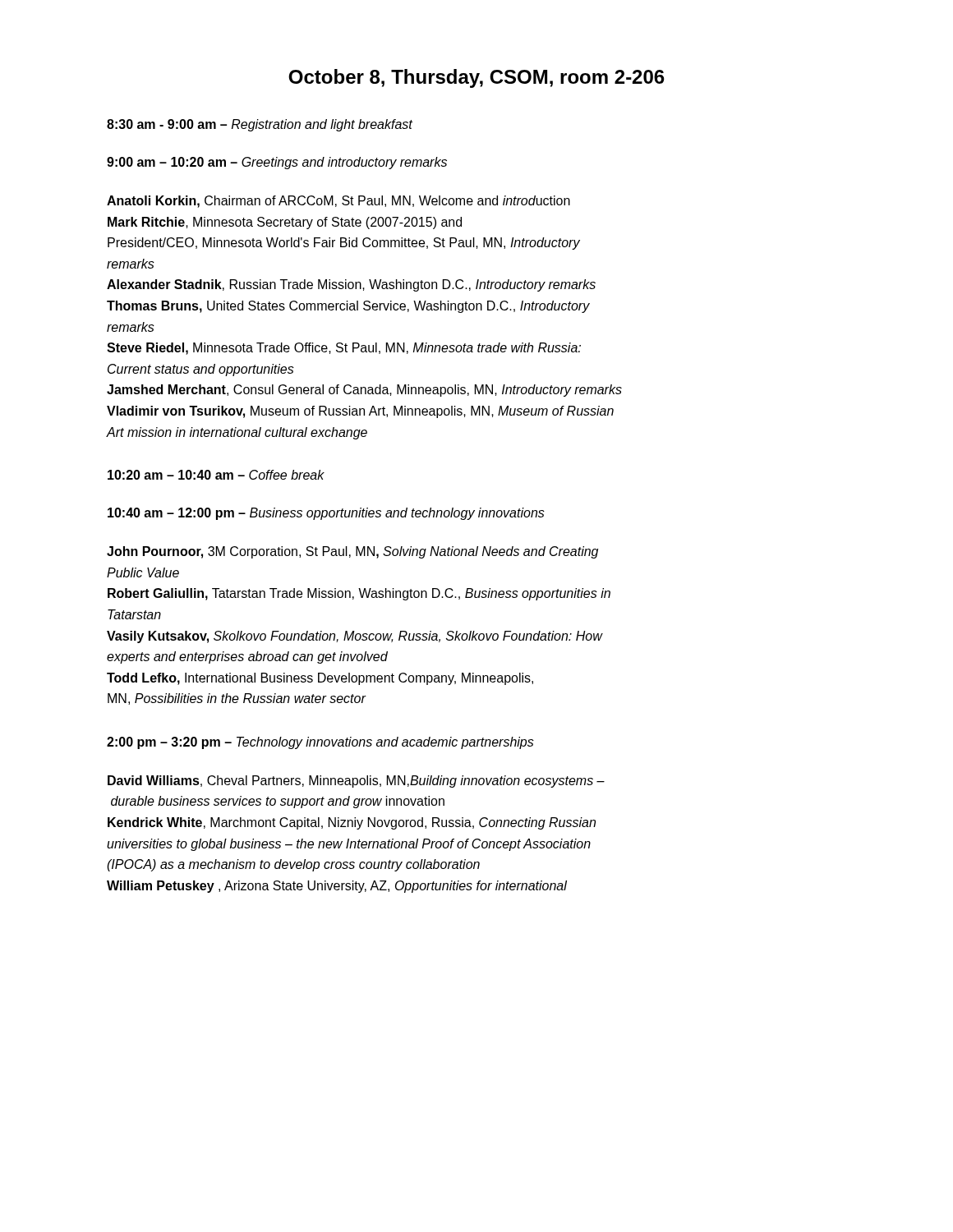Select the passage starting "Anatoli Korkin, Chairman of ARCCoM, St Paul,"
The width and height of the screenshot is (953, 1232).
[476, 317]
